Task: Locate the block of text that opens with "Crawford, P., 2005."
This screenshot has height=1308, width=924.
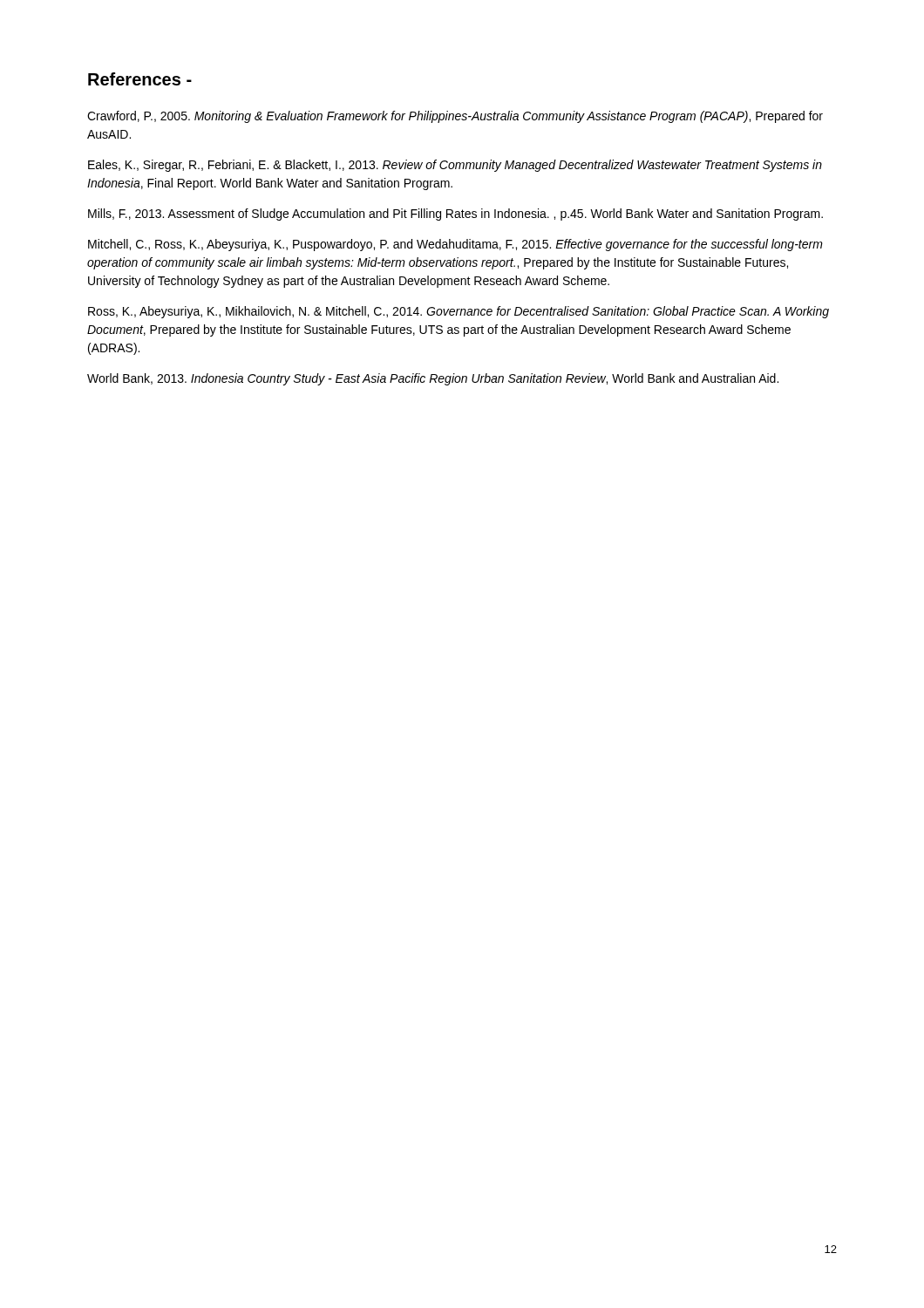Action: [x=455, y=125]
